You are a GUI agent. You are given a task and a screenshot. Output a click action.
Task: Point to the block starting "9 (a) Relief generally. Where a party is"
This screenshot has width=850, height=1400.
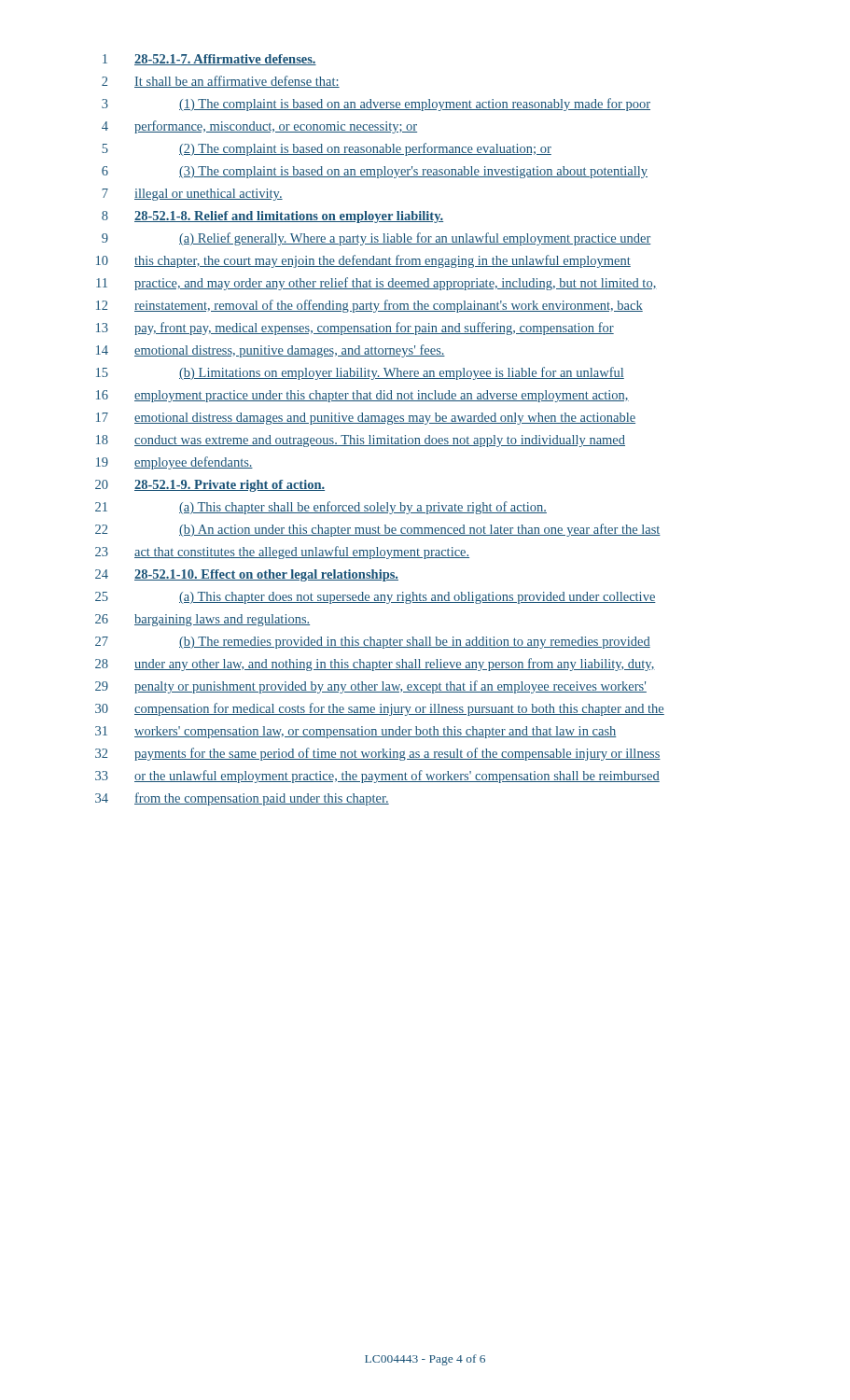pos(362,238)
